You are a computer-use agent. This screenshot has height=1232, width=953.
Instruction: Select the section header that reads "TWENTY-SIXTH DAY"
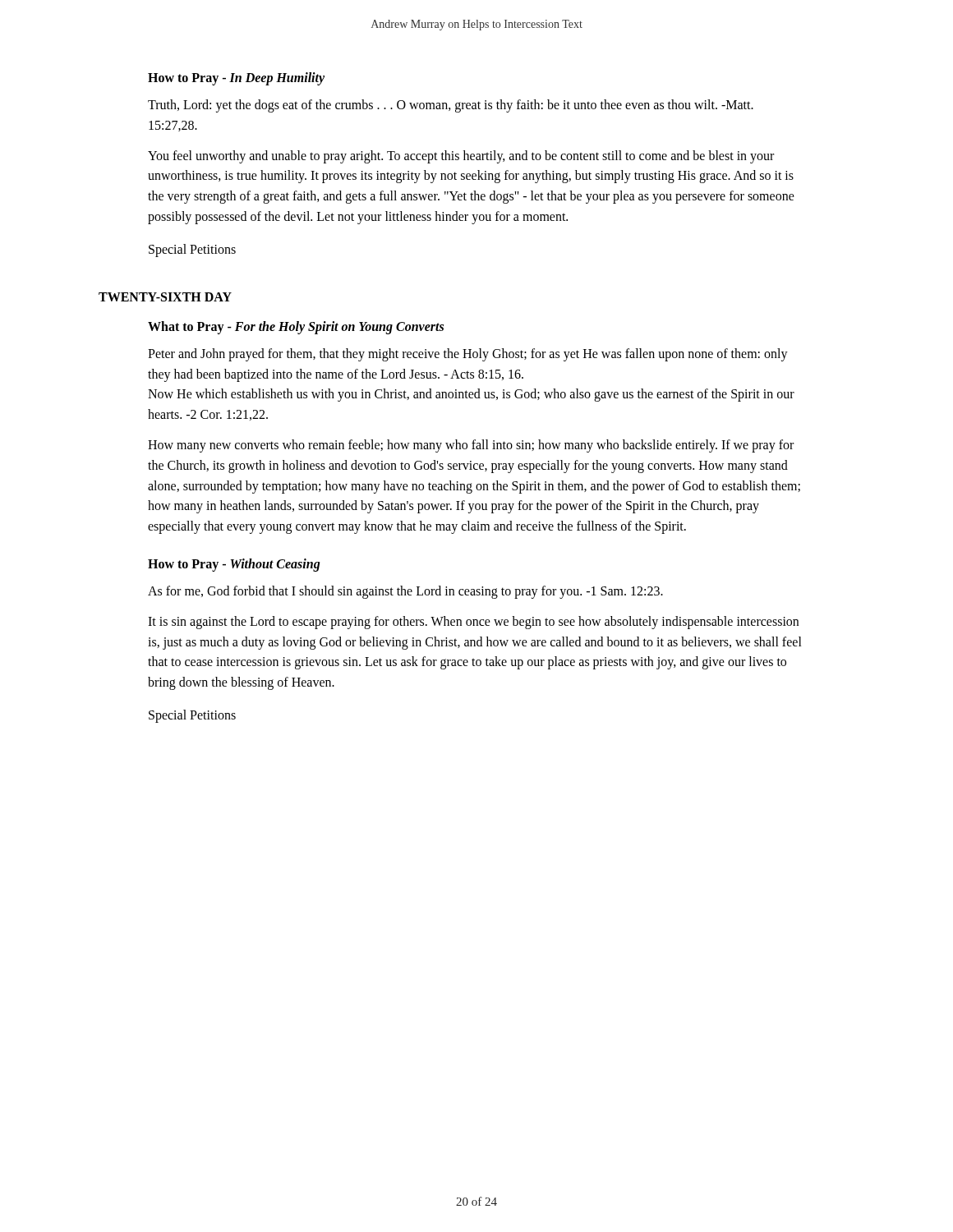pos(165,297)
